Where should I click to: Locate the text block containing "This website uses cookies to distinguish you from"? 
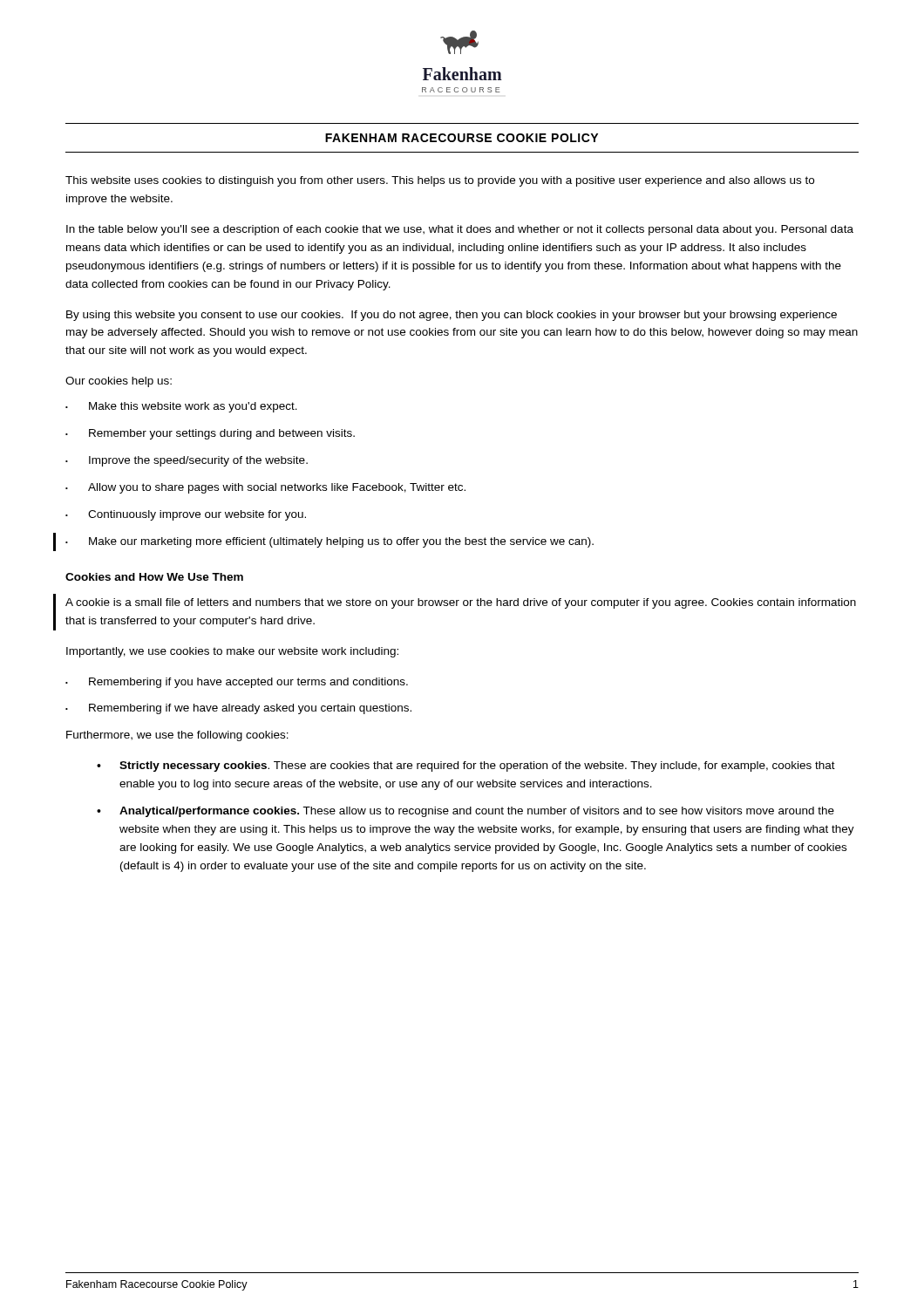coord(440,189)
